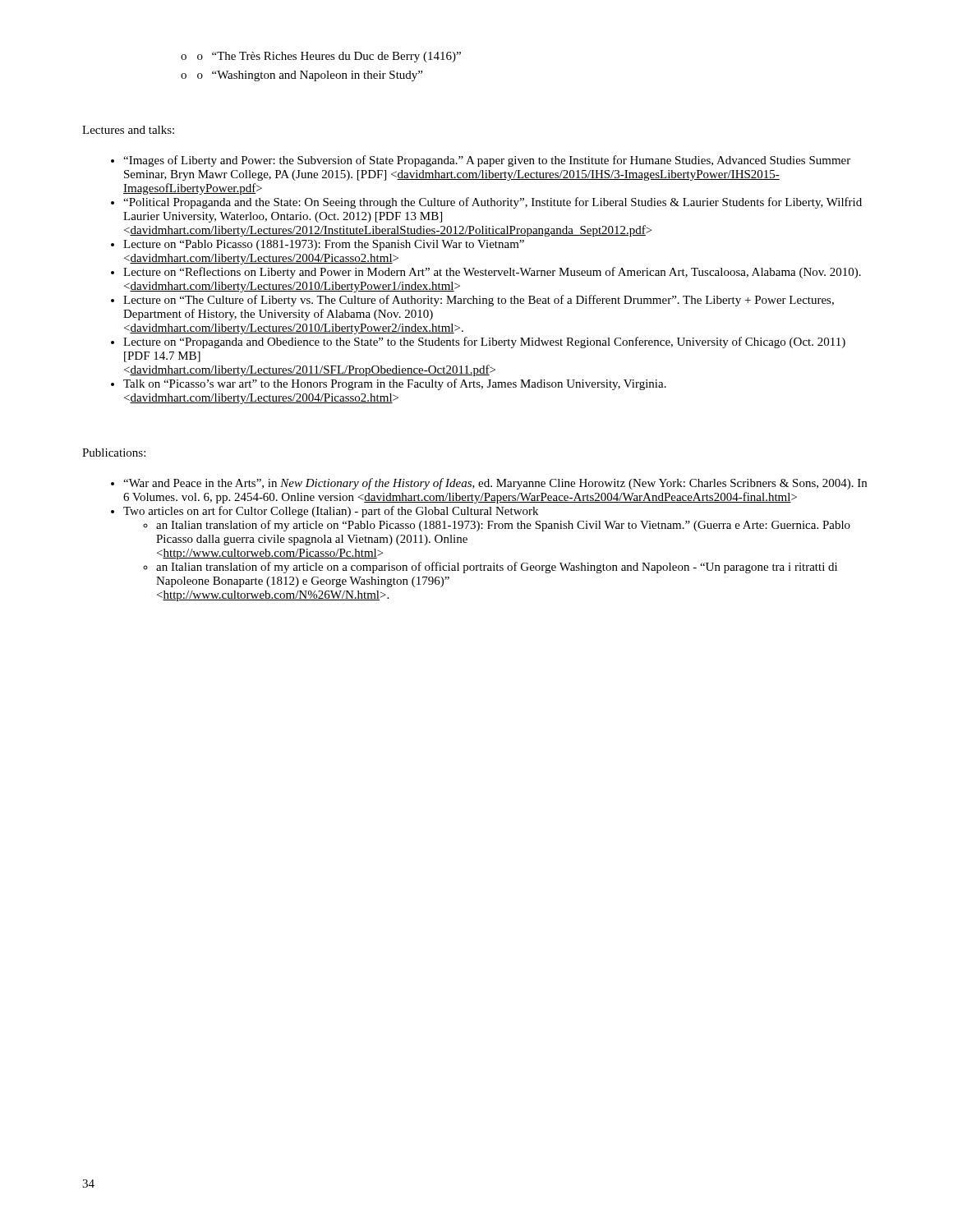Select the list item containing "“Images of Liberty and Power: the Subversion"
The height and width of the screenshot is (1232, 953).
coord(497,175)
